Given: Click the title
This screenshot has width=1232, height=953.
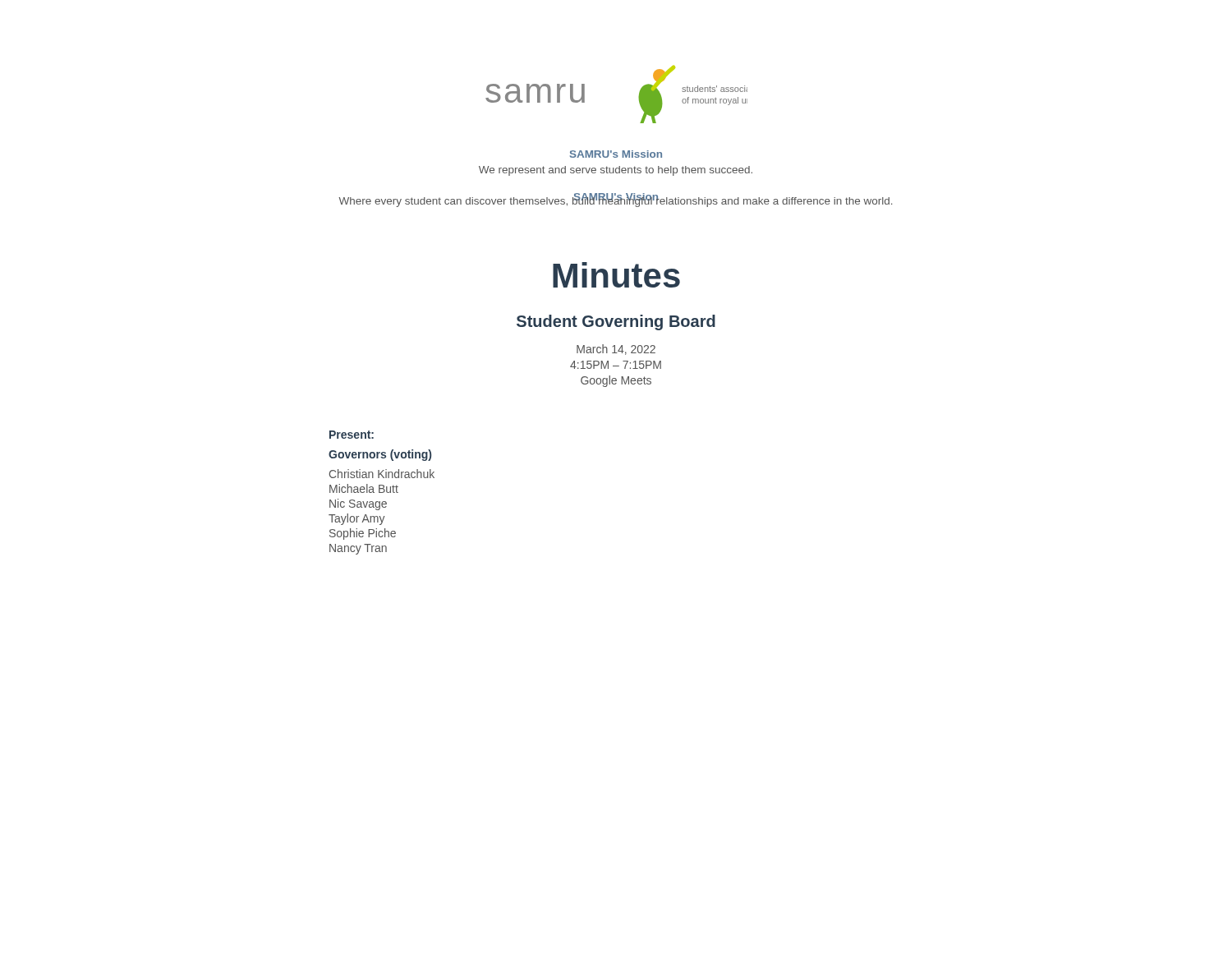Looking at the screenshot, I should pyautogui.click(x=616, y=276).
